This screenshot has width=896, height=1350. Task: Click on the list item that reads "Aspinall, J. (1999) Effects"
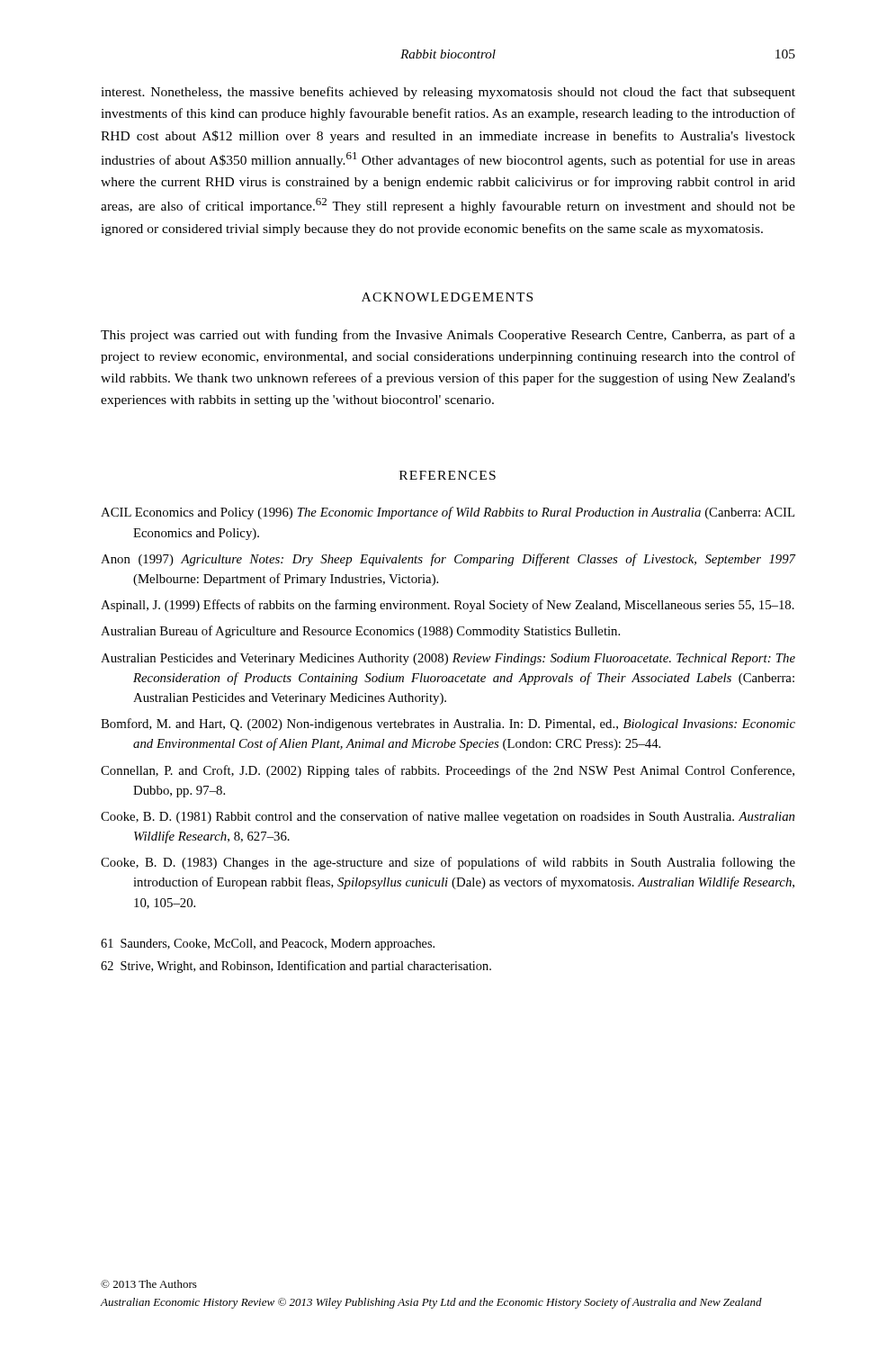click(x=448, y=605)
